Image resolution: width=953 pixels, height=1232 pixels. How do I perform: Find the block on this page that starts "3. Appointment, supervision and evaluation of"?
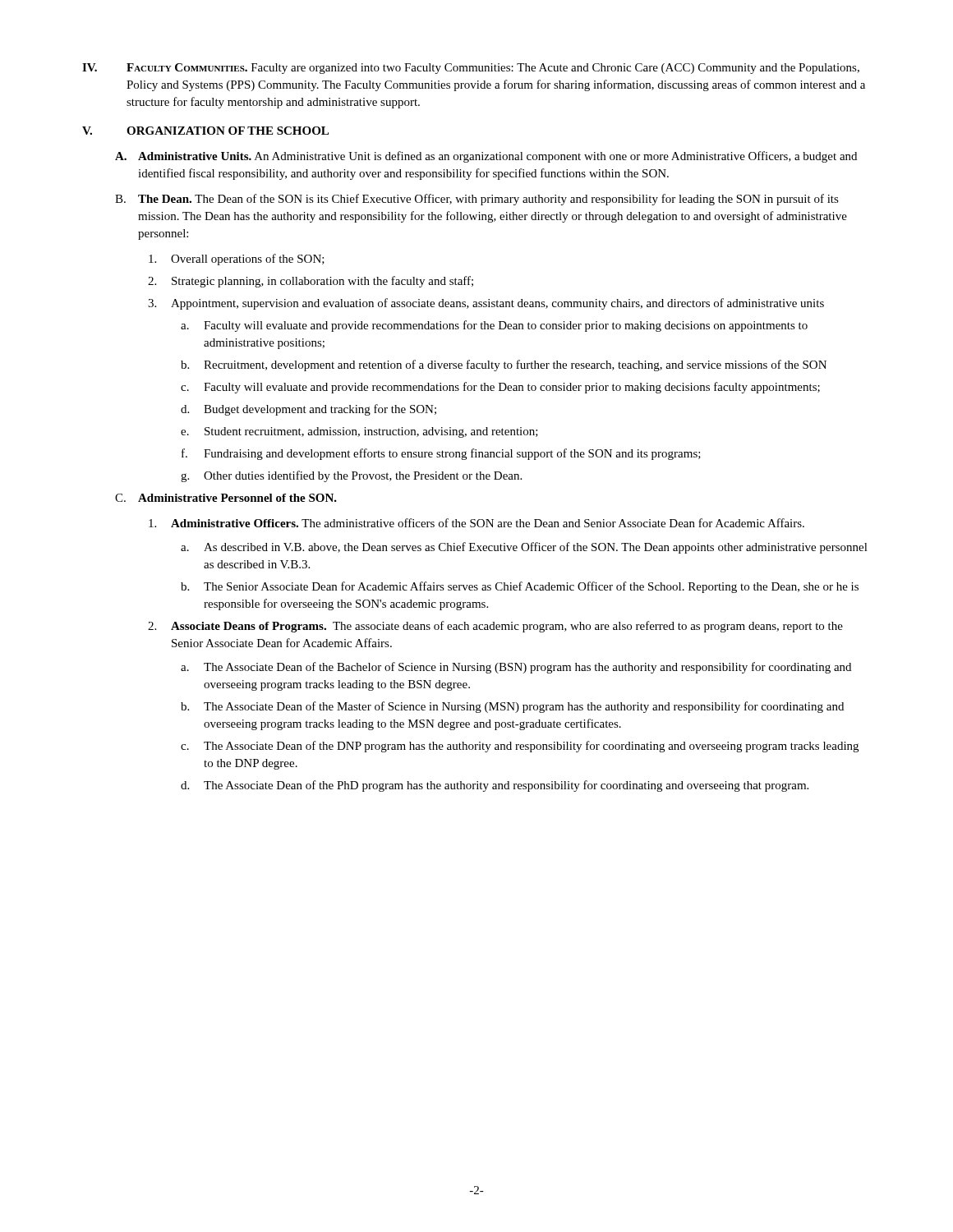(x=509, y=303)
